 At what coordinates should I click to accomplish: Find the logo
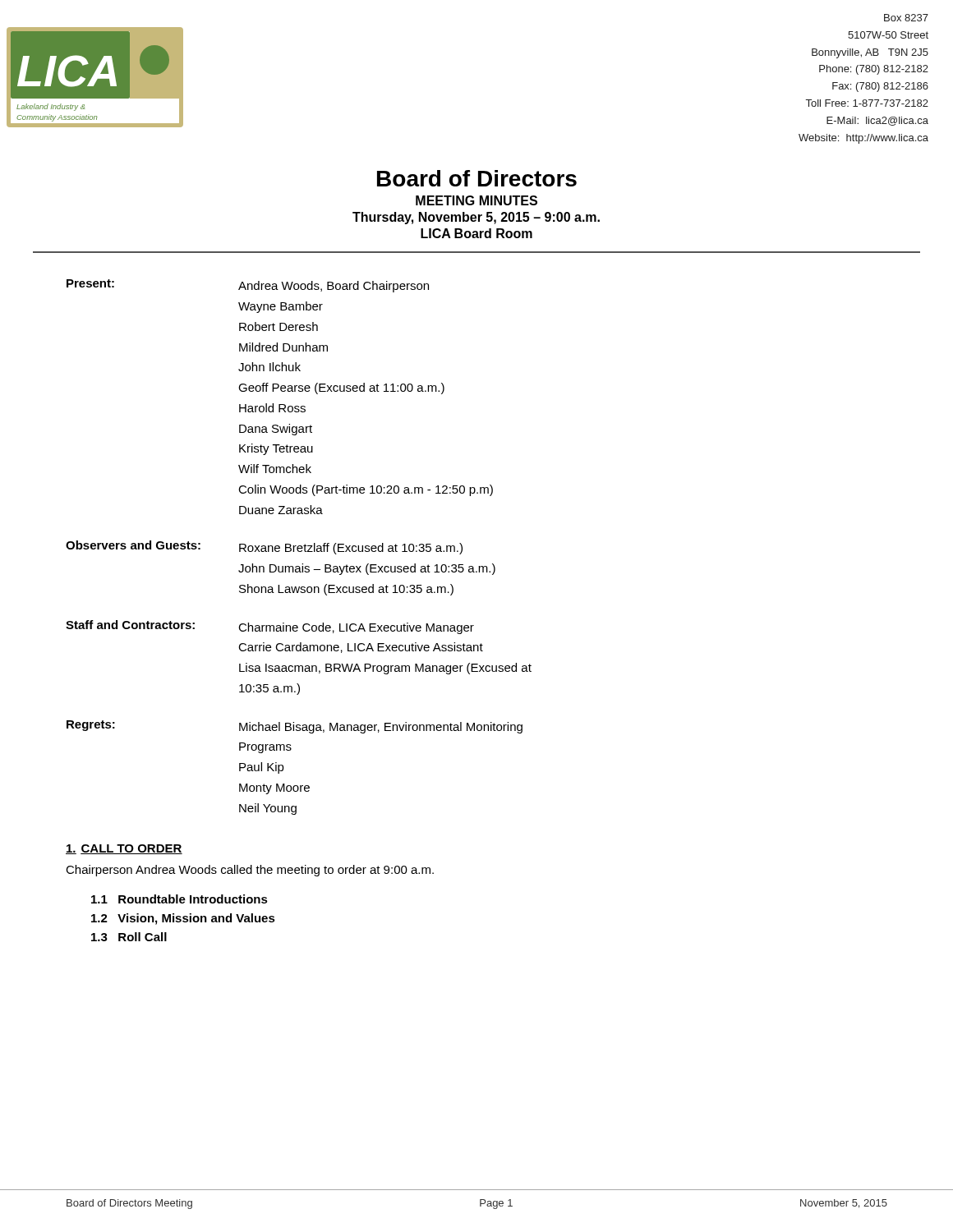click(x=94, y=77)
